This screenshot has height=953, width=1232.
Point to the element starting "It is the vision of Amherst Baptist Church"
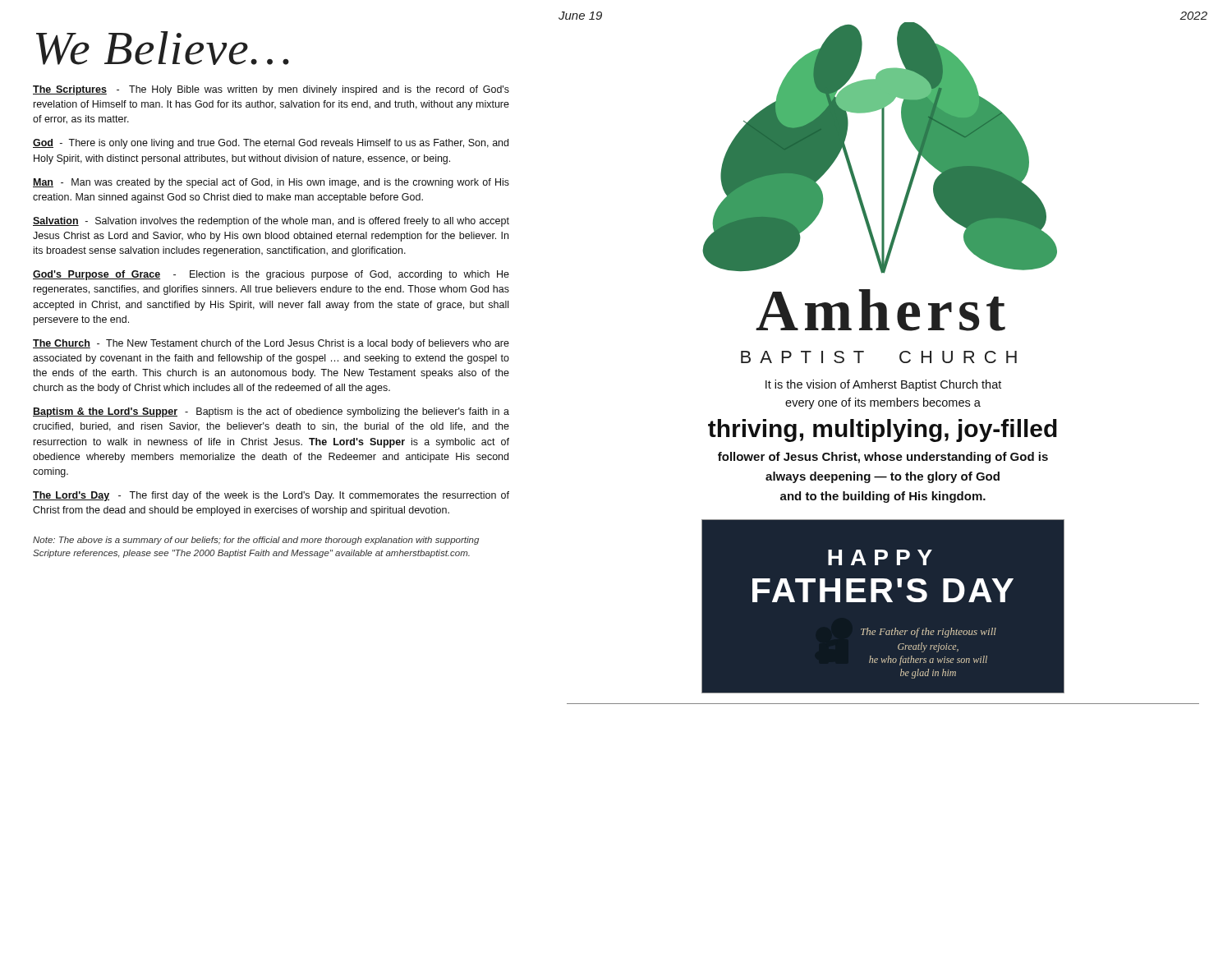[x=883, y=441]
